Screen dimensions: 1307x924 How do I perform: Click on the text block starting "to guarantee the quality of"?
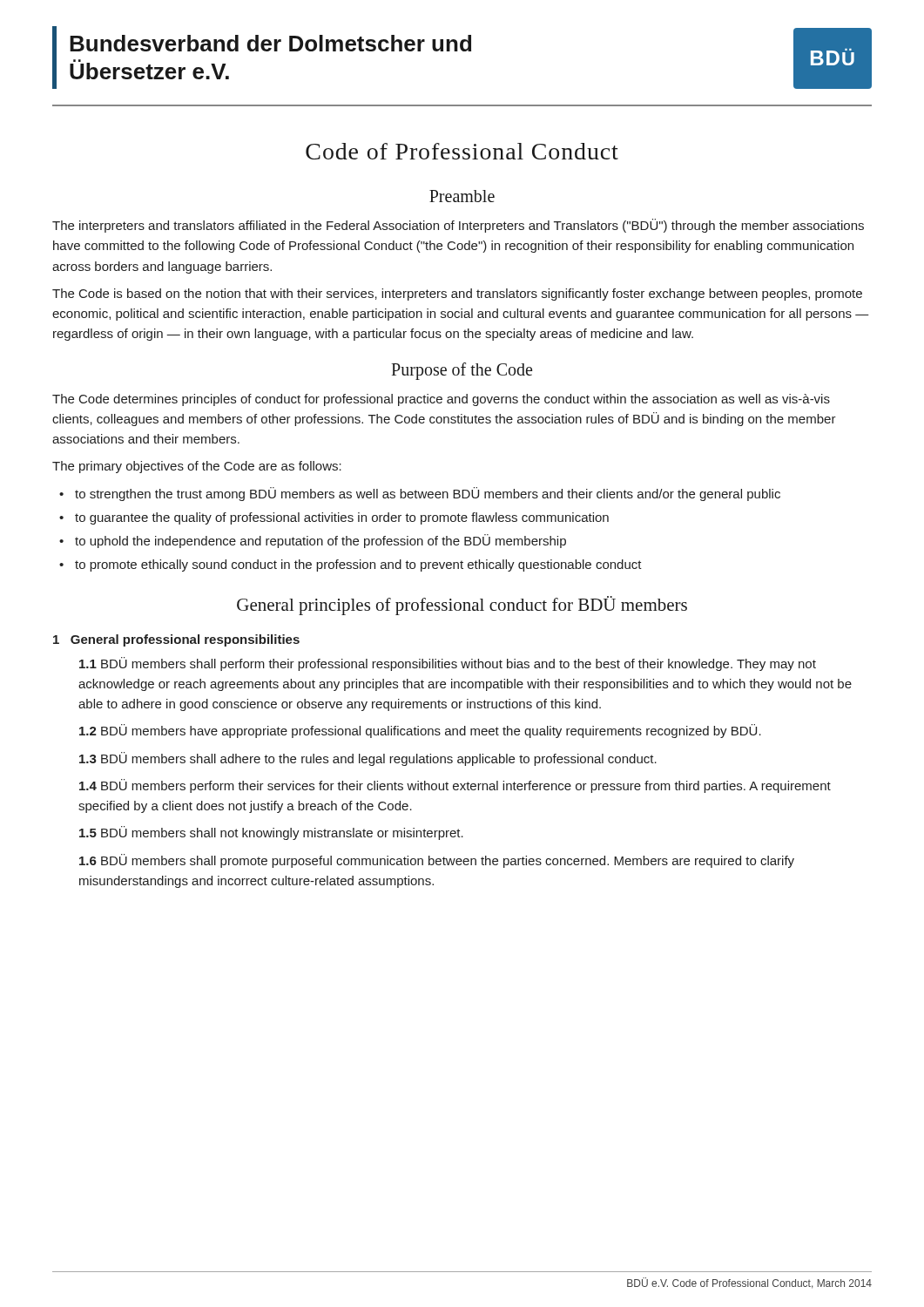[x=462, y=517]
